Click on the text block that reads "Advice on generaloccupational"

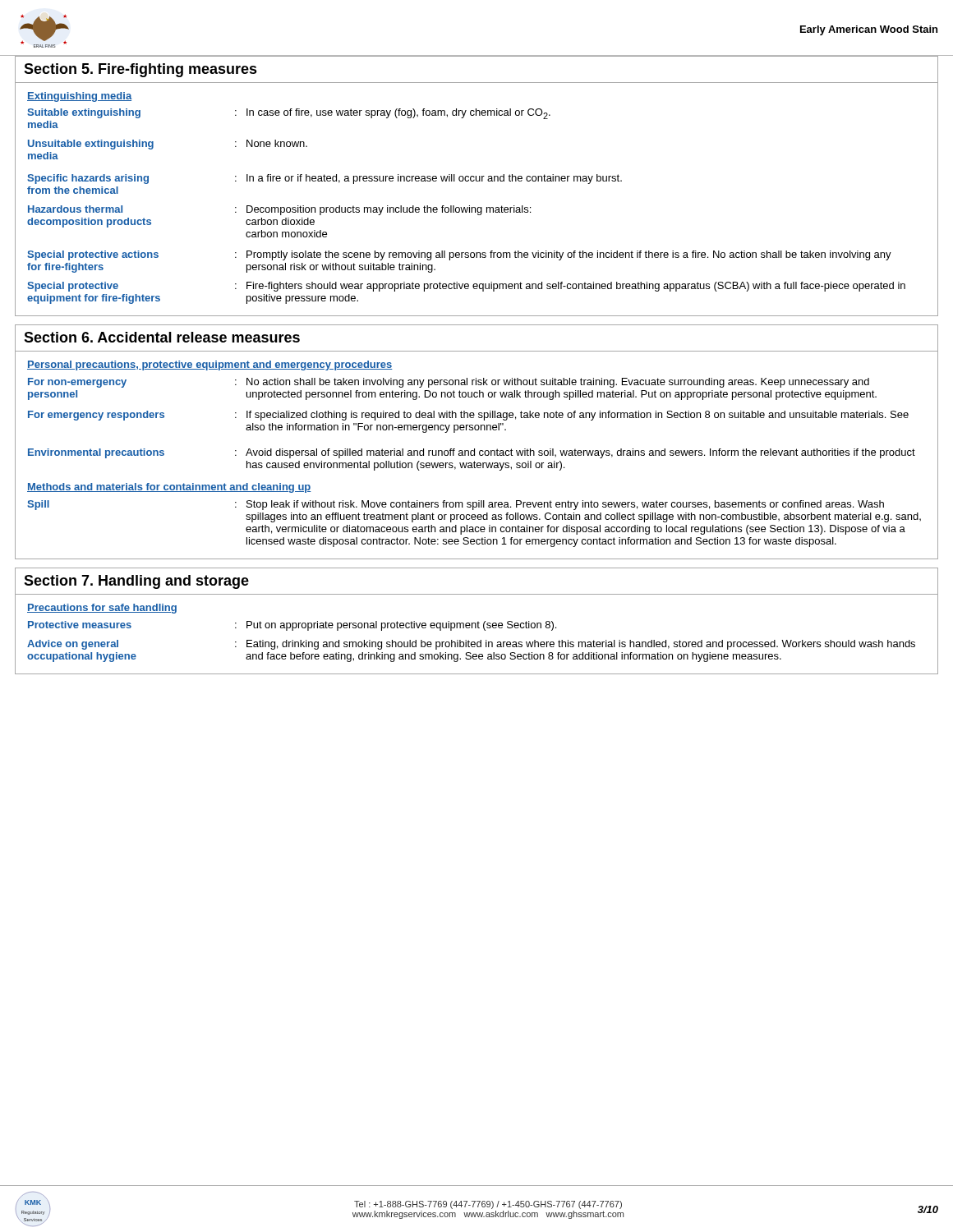point(476,650)
